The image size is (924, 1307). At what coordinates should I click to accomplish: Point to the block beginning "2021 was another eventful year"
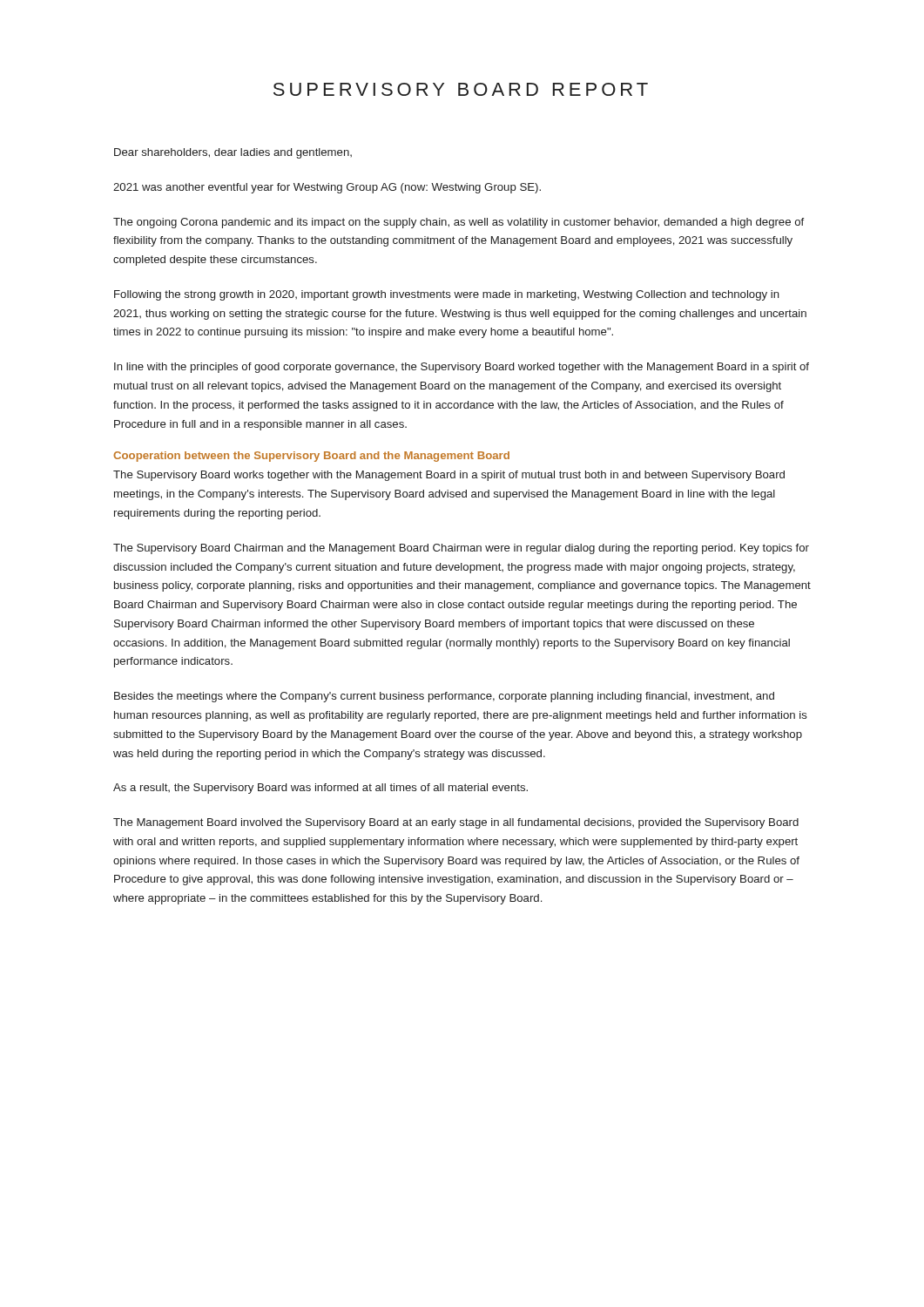[327, 187]
